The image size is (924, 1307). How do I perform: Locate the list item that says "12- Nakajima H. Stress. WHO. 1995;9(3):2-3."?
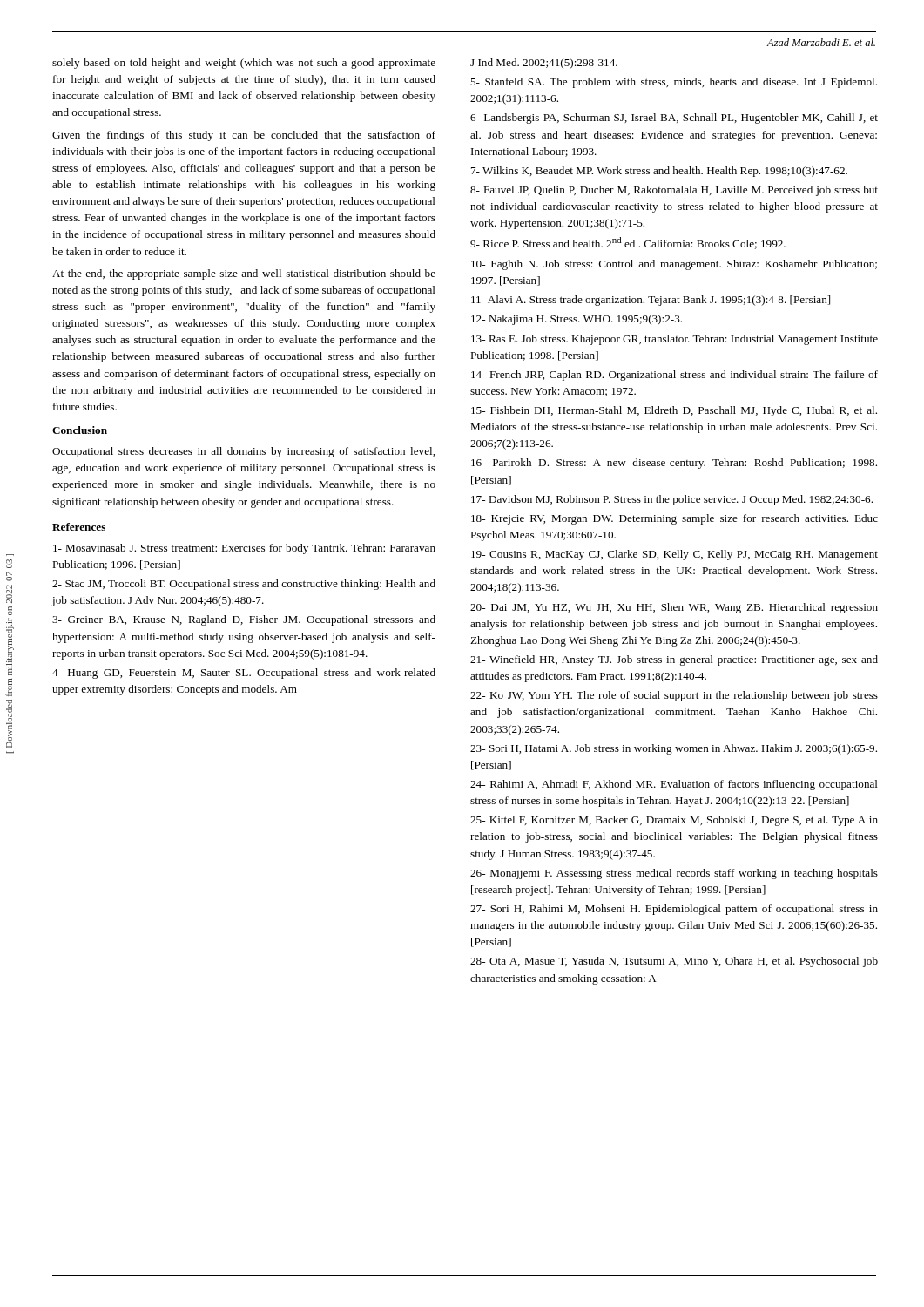point(577,319)
